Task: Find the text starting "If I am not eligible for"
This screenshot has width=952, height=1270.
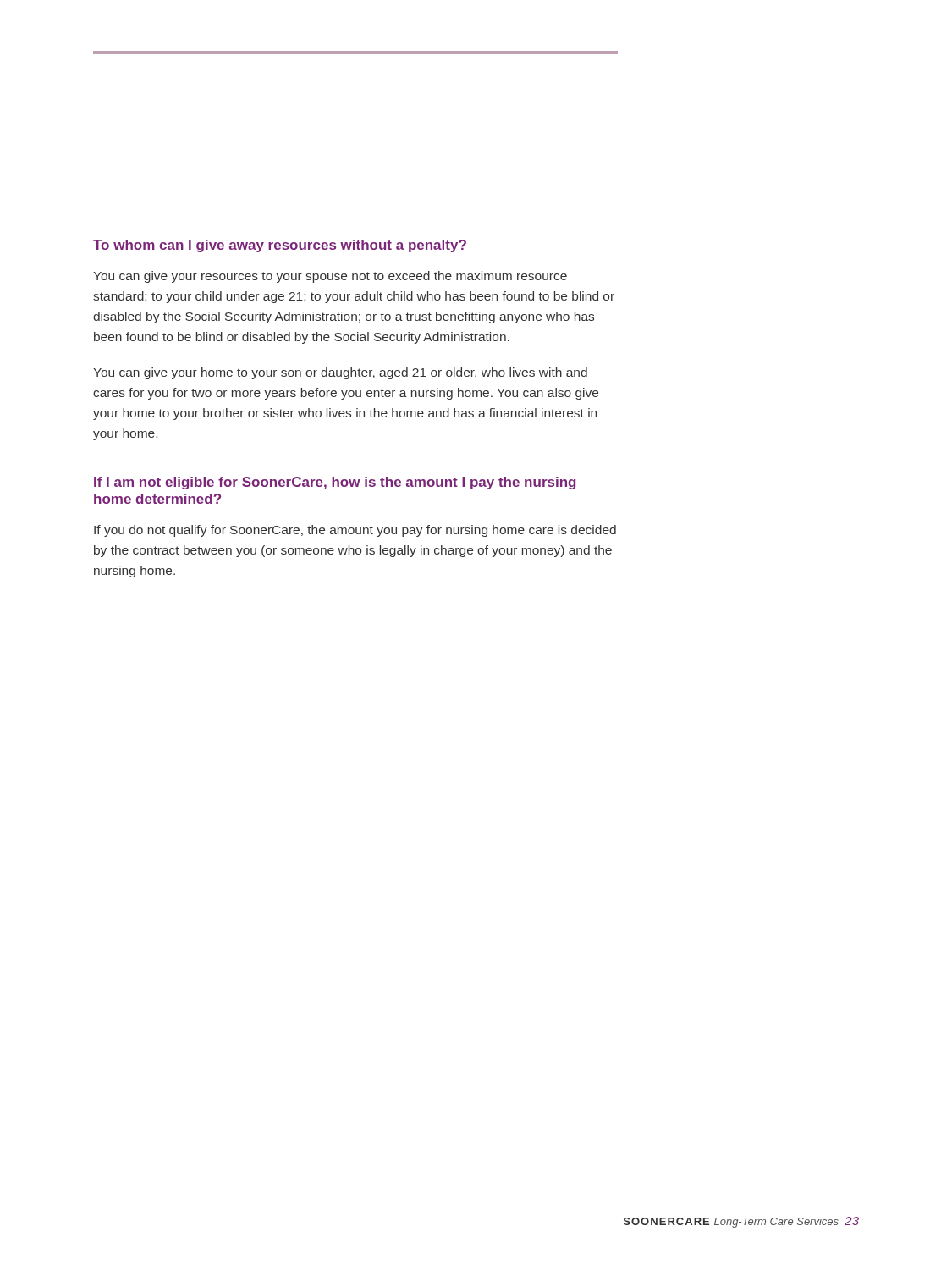Action: tap(355, 491)
